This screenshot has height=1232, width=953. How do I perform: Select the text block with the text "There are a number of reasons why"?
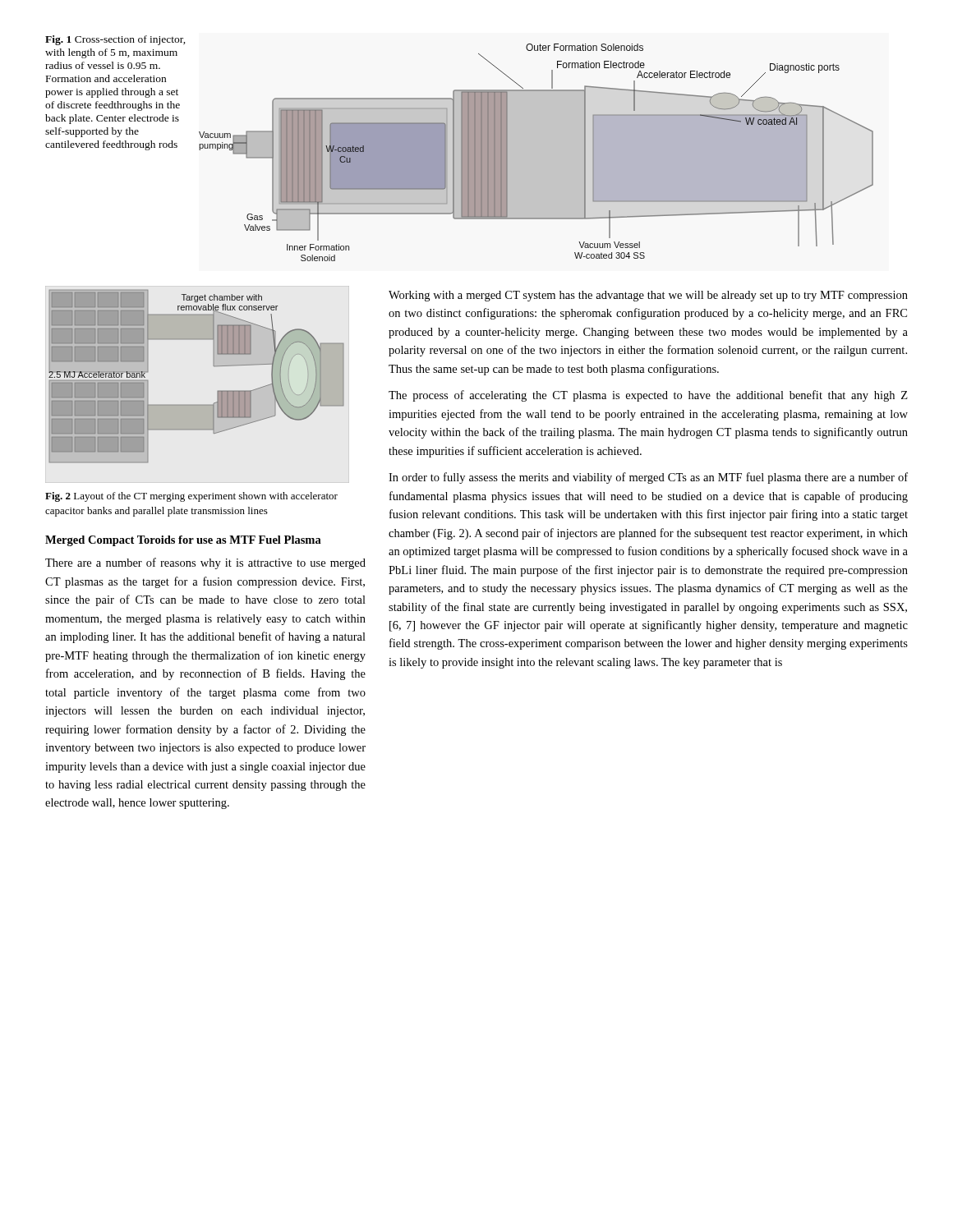tap(205, 683)
